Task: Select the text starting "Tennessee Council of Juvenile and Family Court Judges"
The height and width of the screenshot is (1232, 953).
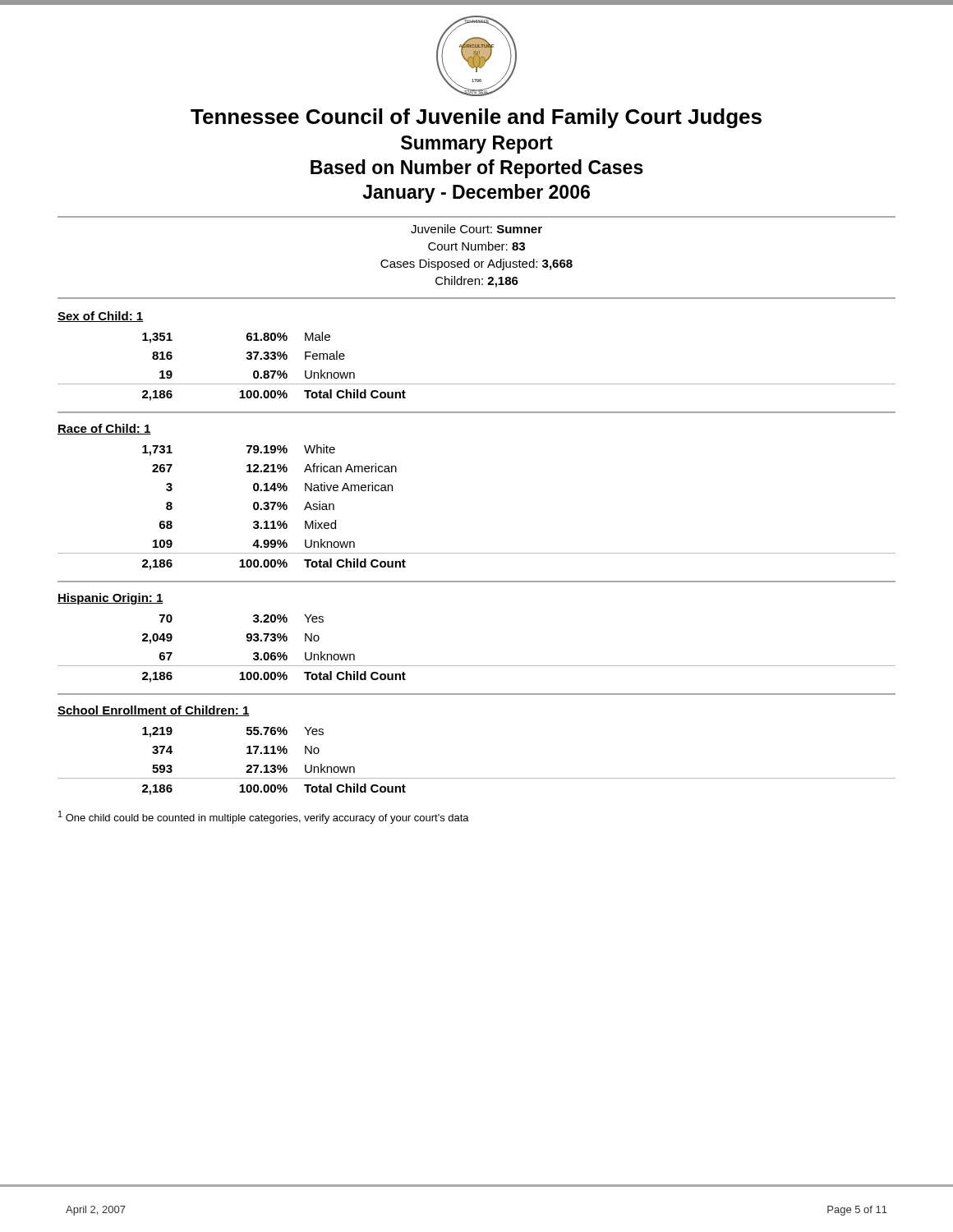Action: click(x=476, y=154)
